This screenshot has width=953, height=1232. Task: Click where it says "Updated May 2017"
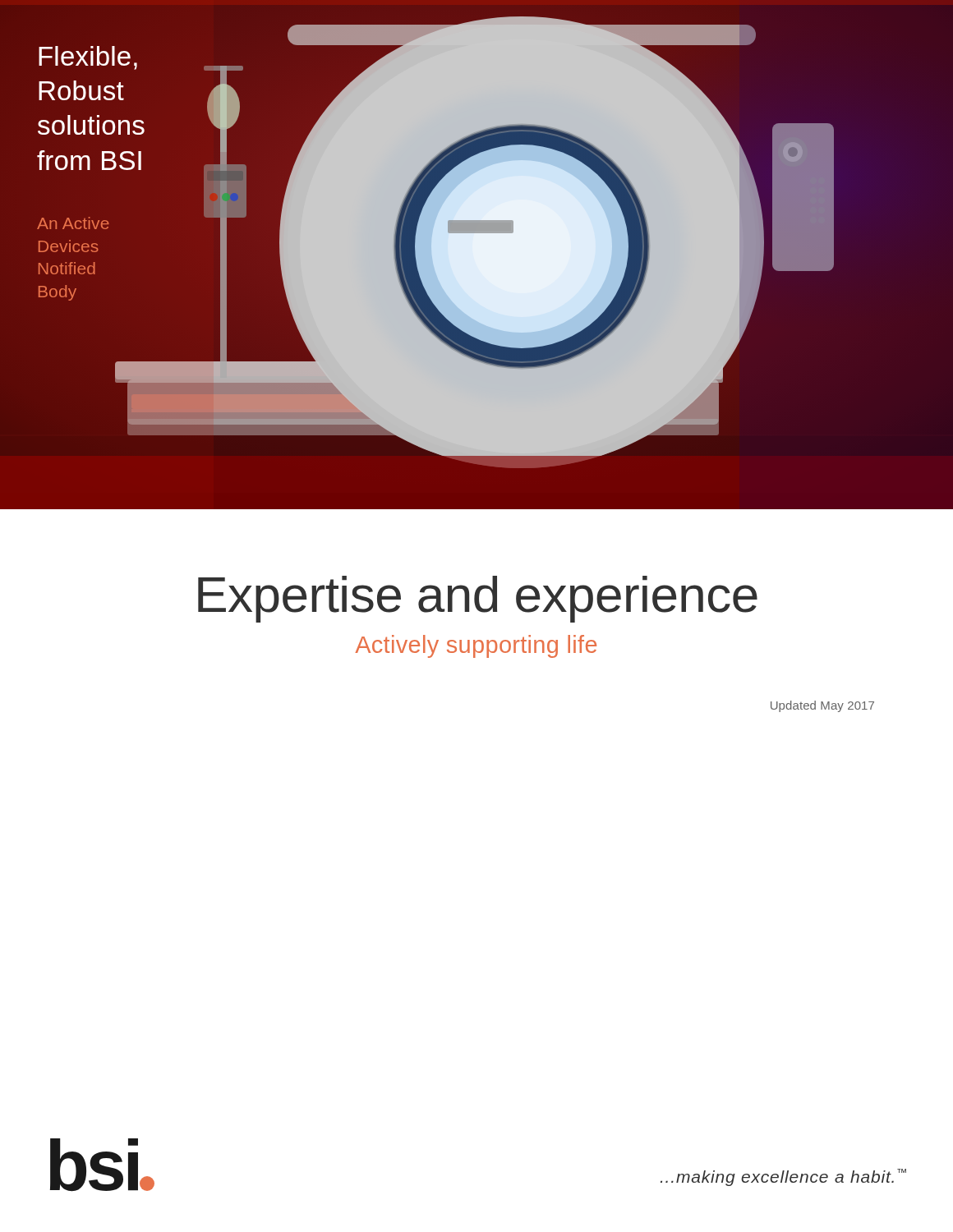click(x=822, y=705)
